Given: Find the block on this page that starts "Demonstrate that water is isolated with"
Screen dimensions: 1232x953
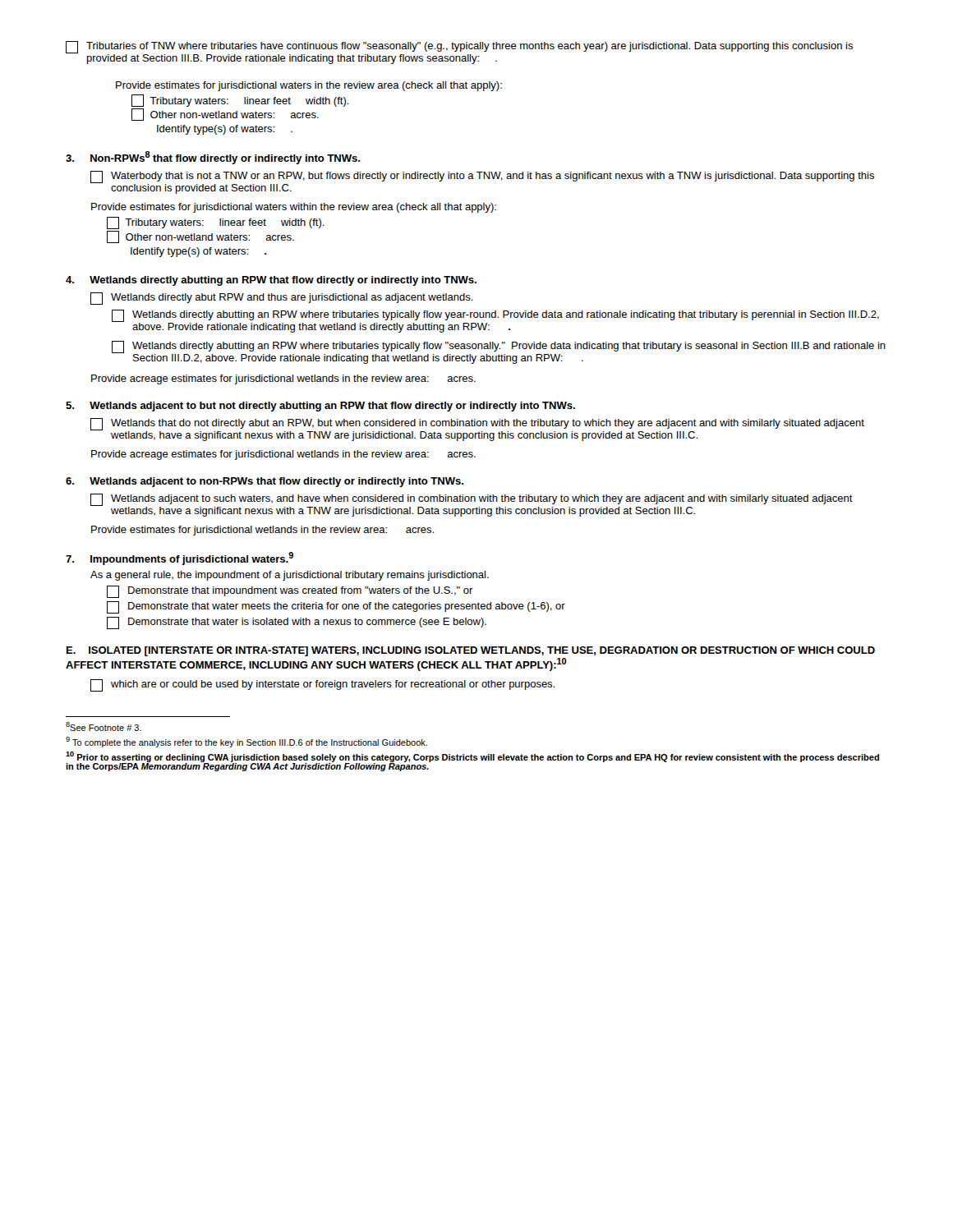Looking at the screenshot, I should click(x=297, y=622).
